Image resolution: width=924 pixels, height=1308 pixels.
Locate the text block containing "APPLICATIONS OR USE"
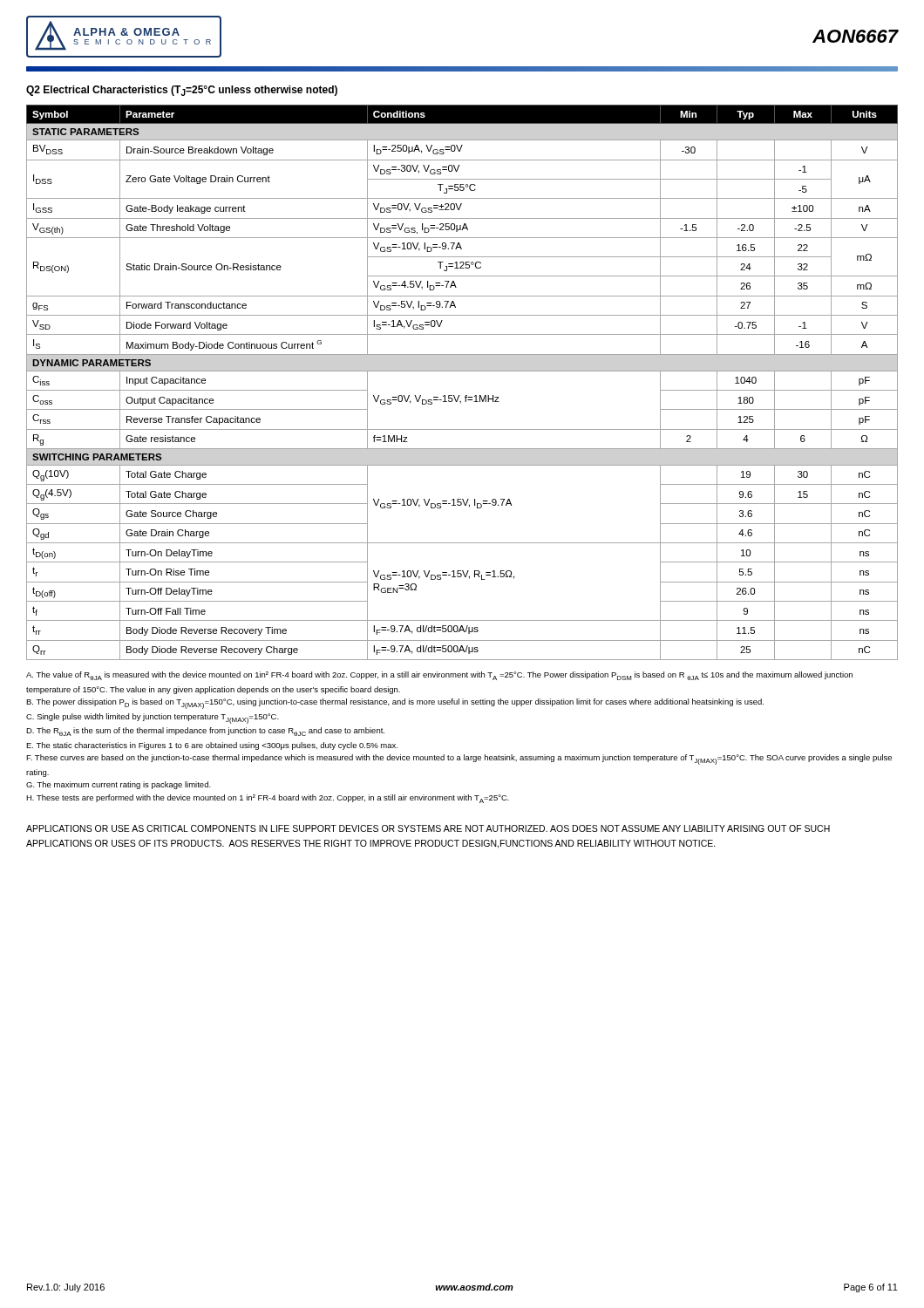pyautogui.click(x=428, y=836)
